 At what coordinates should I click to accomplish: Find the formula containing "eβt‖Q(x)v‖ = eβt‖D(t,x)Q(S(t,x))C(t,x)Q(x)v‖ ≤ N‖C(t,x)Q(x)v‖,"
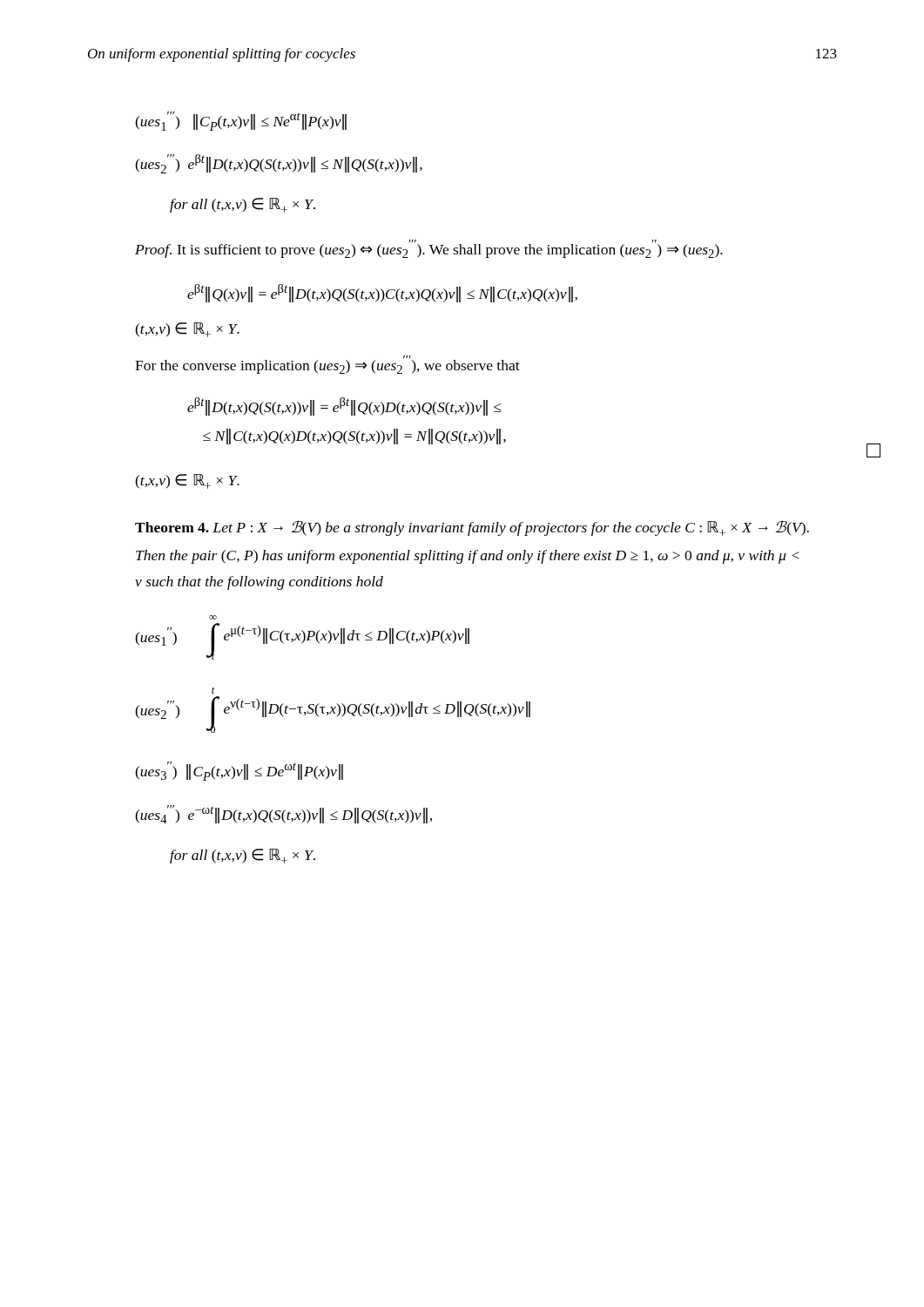[x=383, y=292]
